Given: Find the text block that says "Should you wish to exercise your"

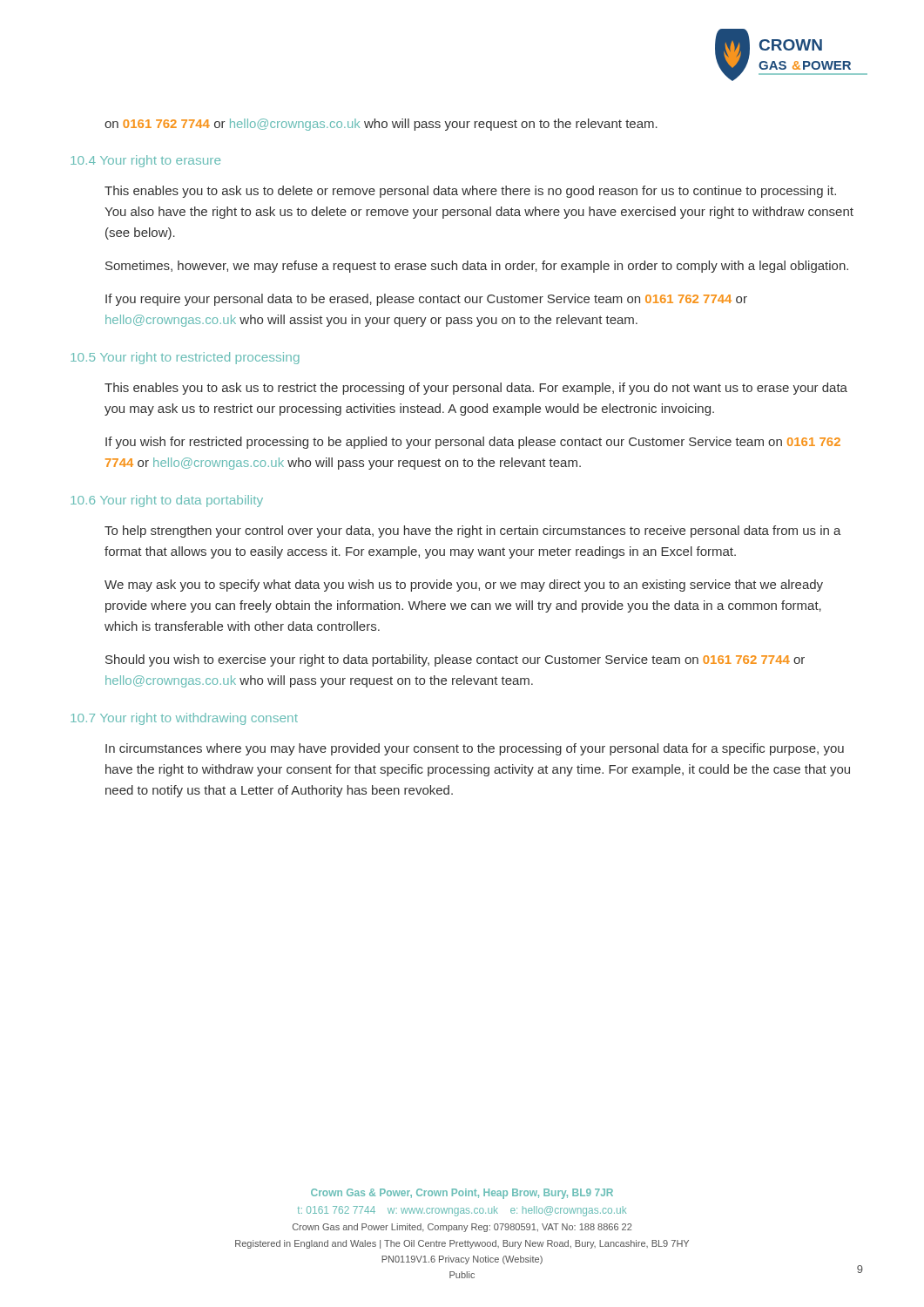Looking at the screenshot, I should pyautogui.click(x=455, y=670).
